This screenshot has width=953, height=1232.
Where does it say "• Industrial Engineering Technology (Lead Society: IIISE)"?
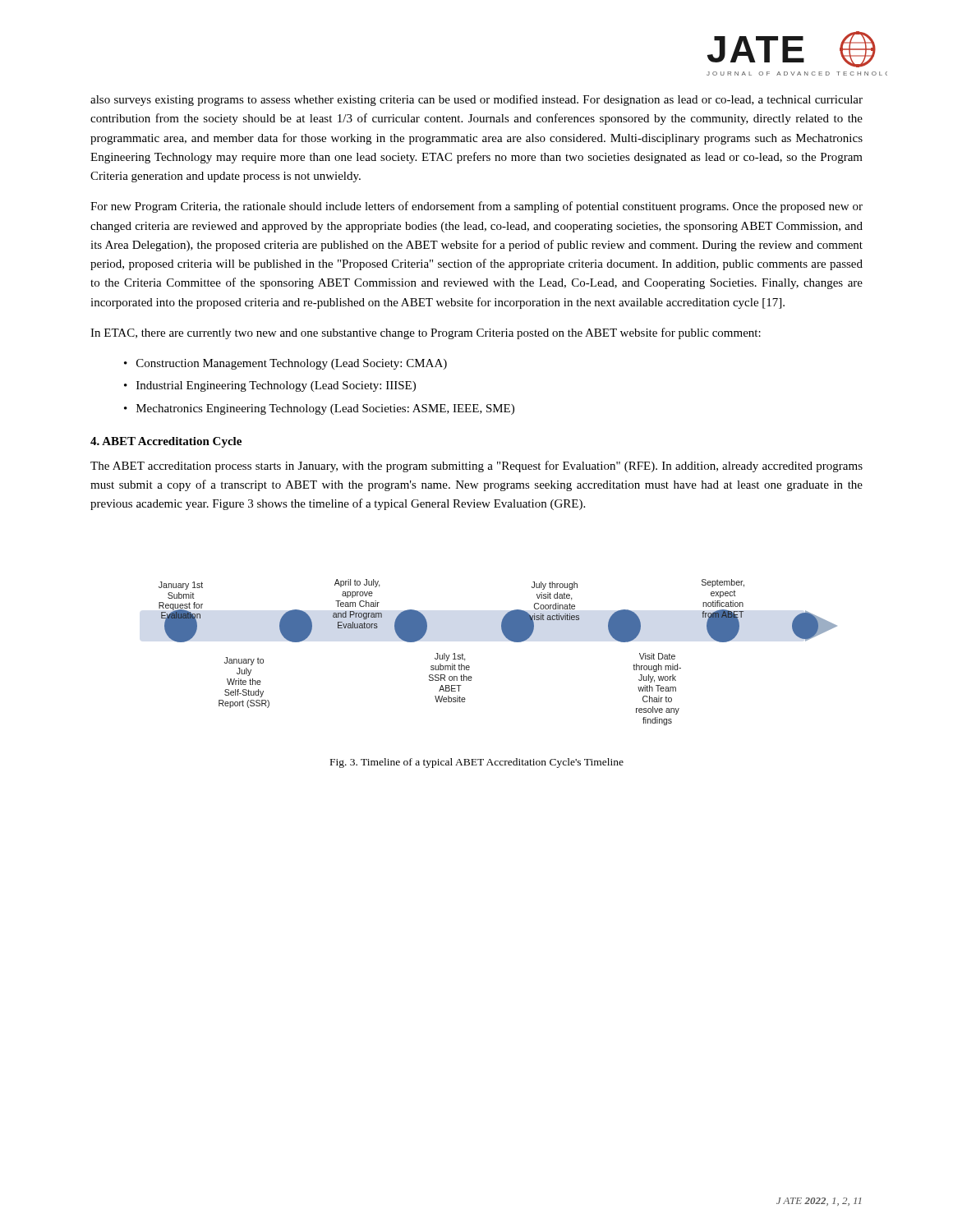[x=270, y=386]
